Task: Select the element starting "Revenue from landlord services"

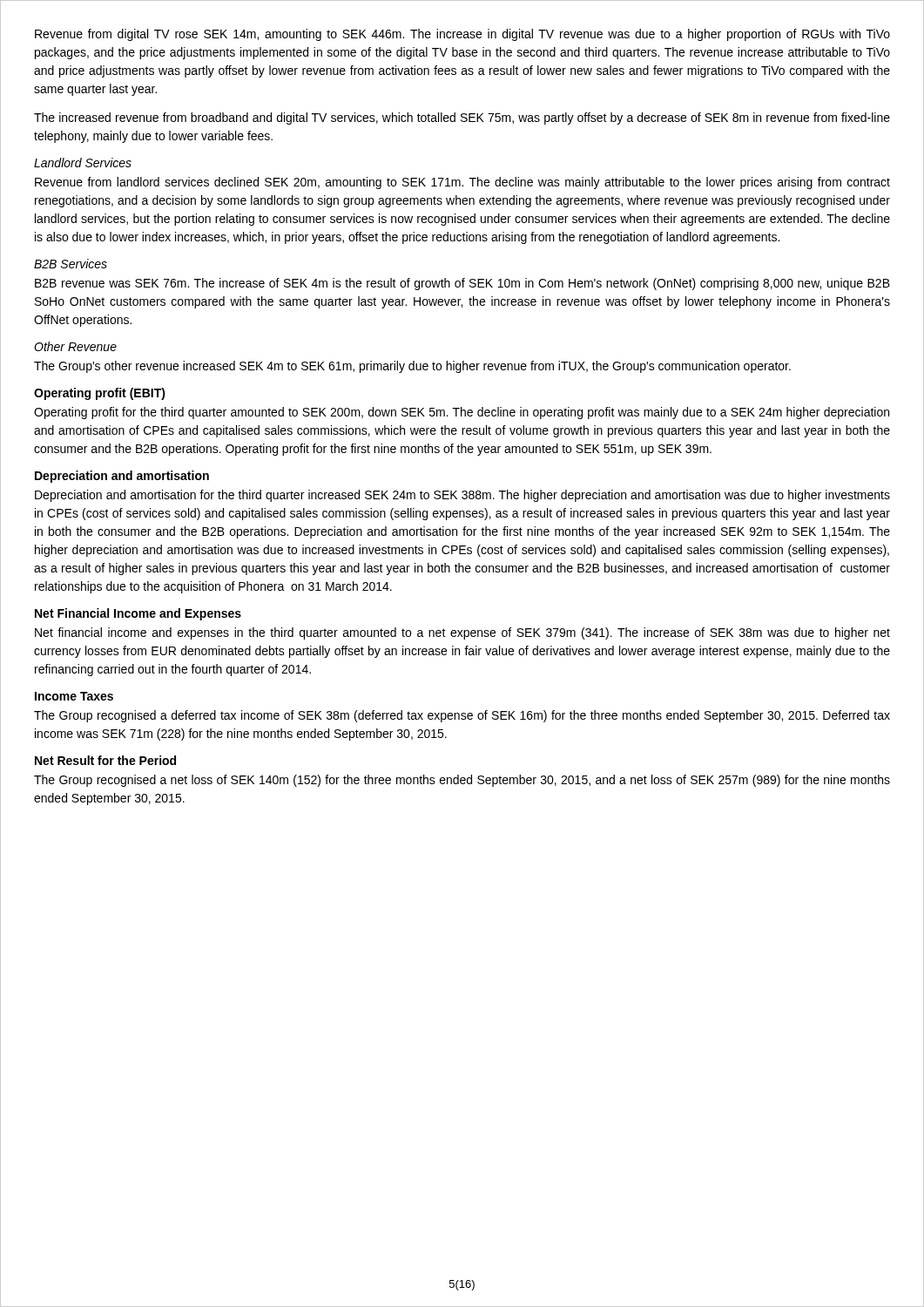Action: (x=462, y=210)
